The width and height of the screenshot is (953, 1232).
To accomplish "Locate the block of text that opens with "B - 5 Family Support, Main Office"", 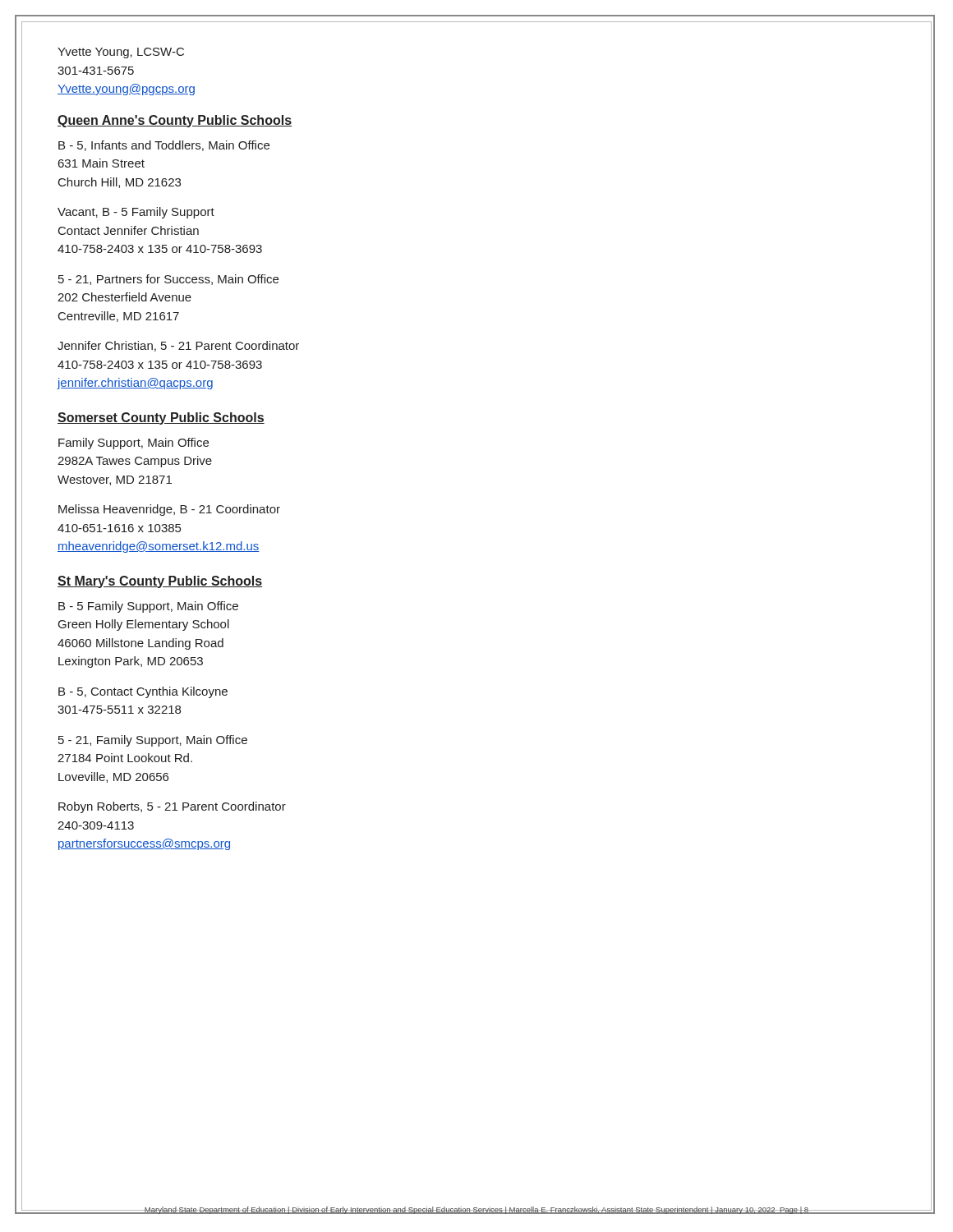I will (148, 607).
